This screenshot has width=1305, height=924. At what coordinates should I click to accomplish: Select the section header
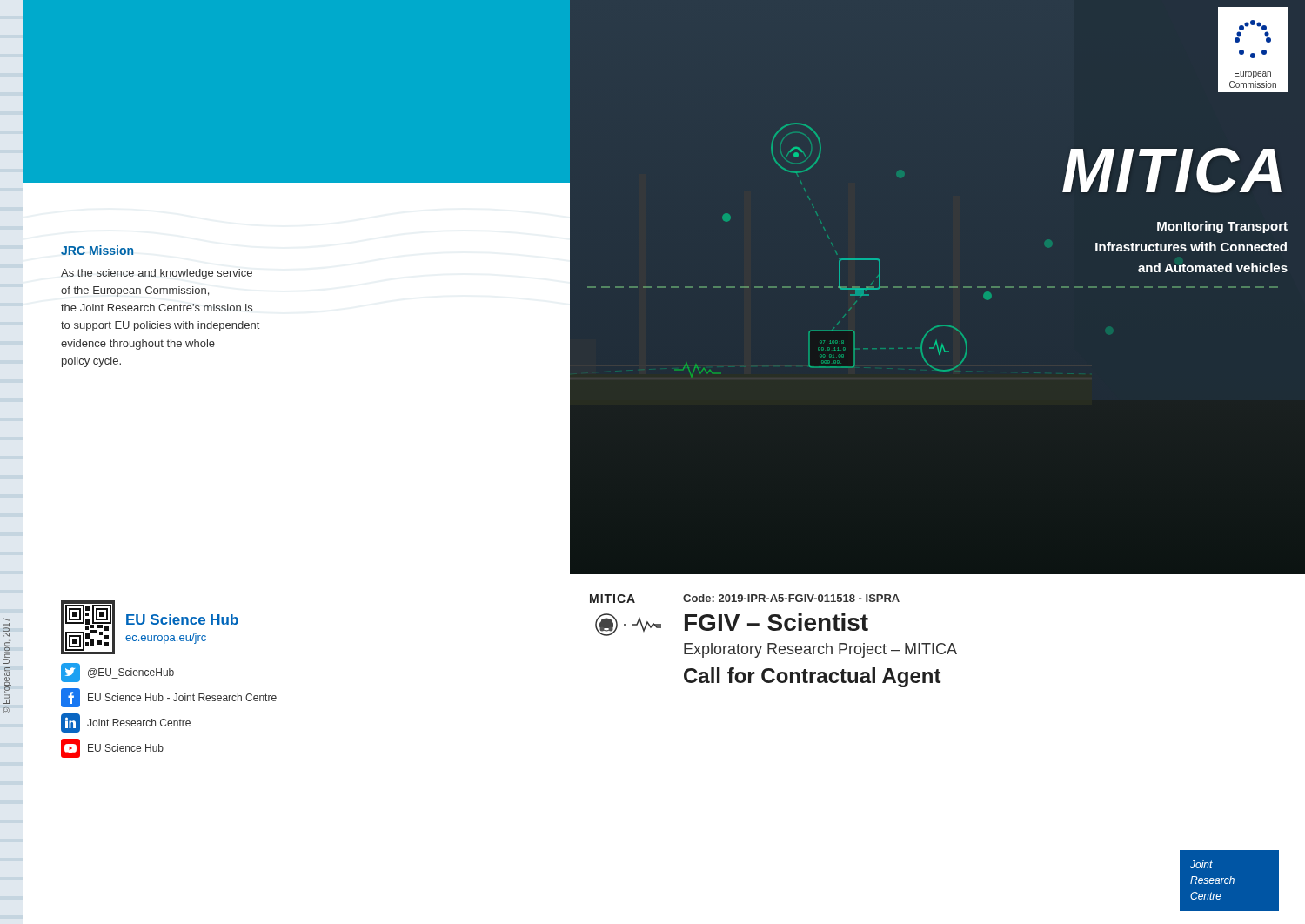235,307
